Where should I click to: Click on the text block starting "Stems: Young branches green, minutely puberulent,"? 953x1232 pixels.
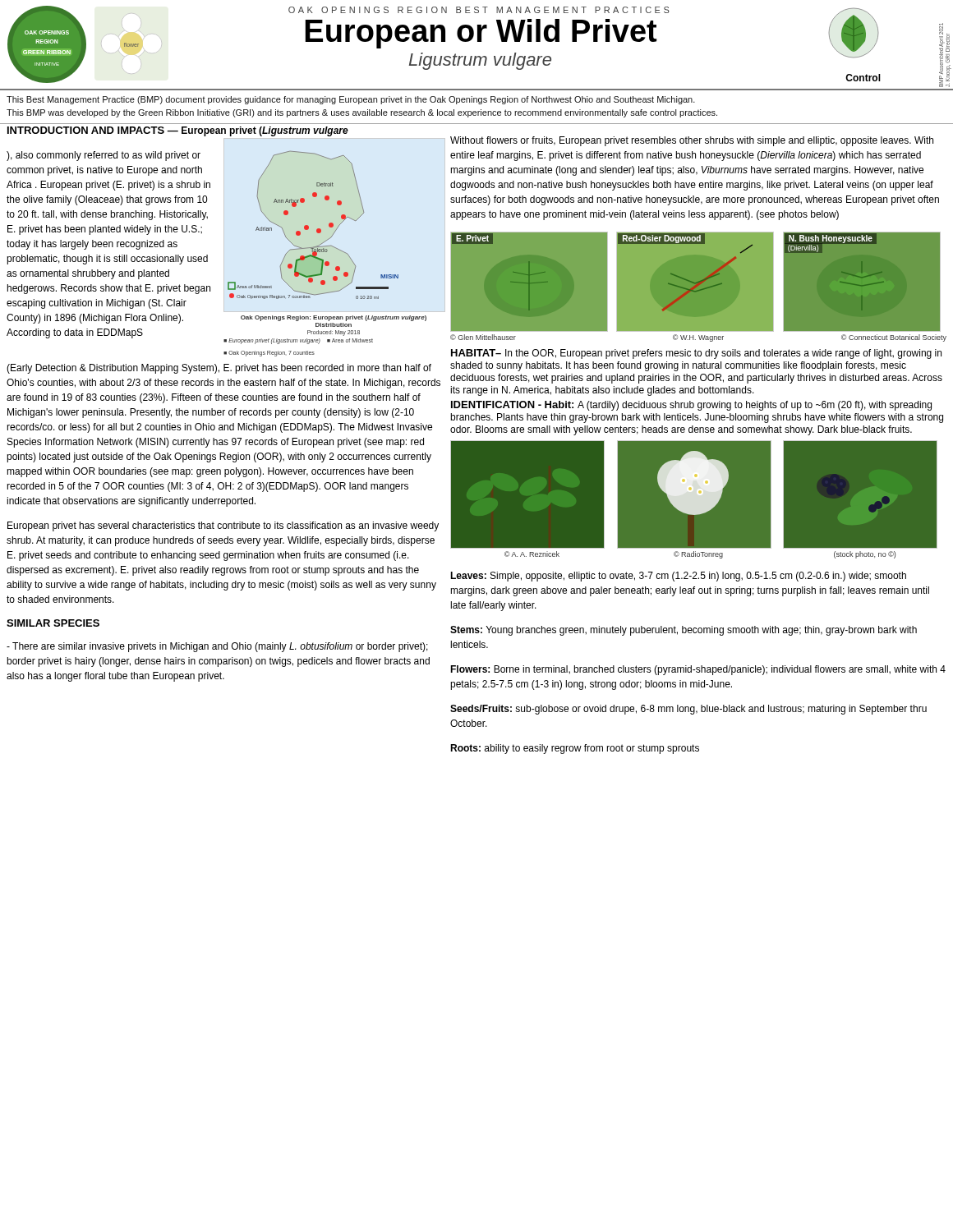point(698,637)
